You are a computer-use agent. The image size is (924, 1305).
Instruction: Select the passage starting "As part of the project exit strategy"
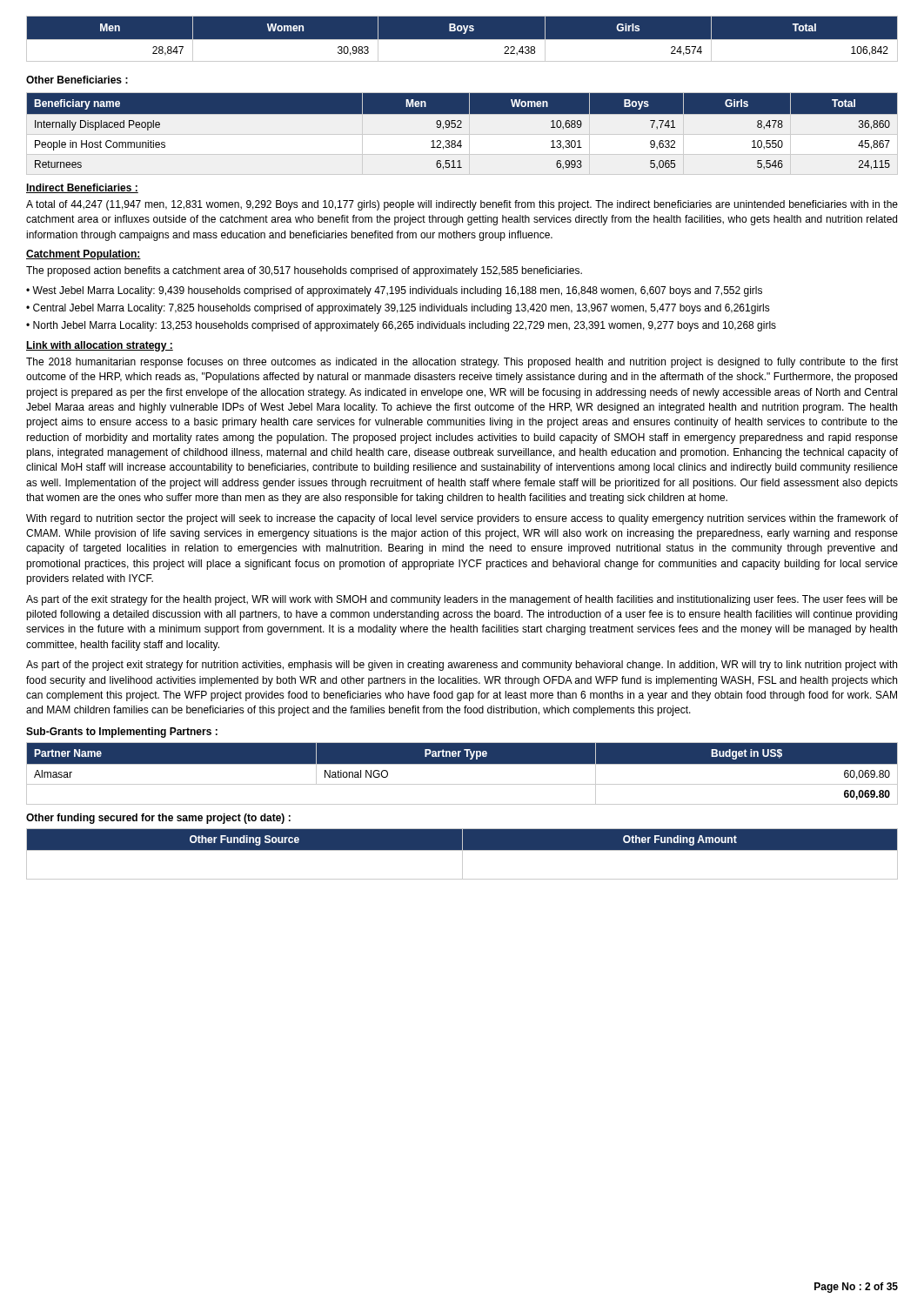coord(462,688)
